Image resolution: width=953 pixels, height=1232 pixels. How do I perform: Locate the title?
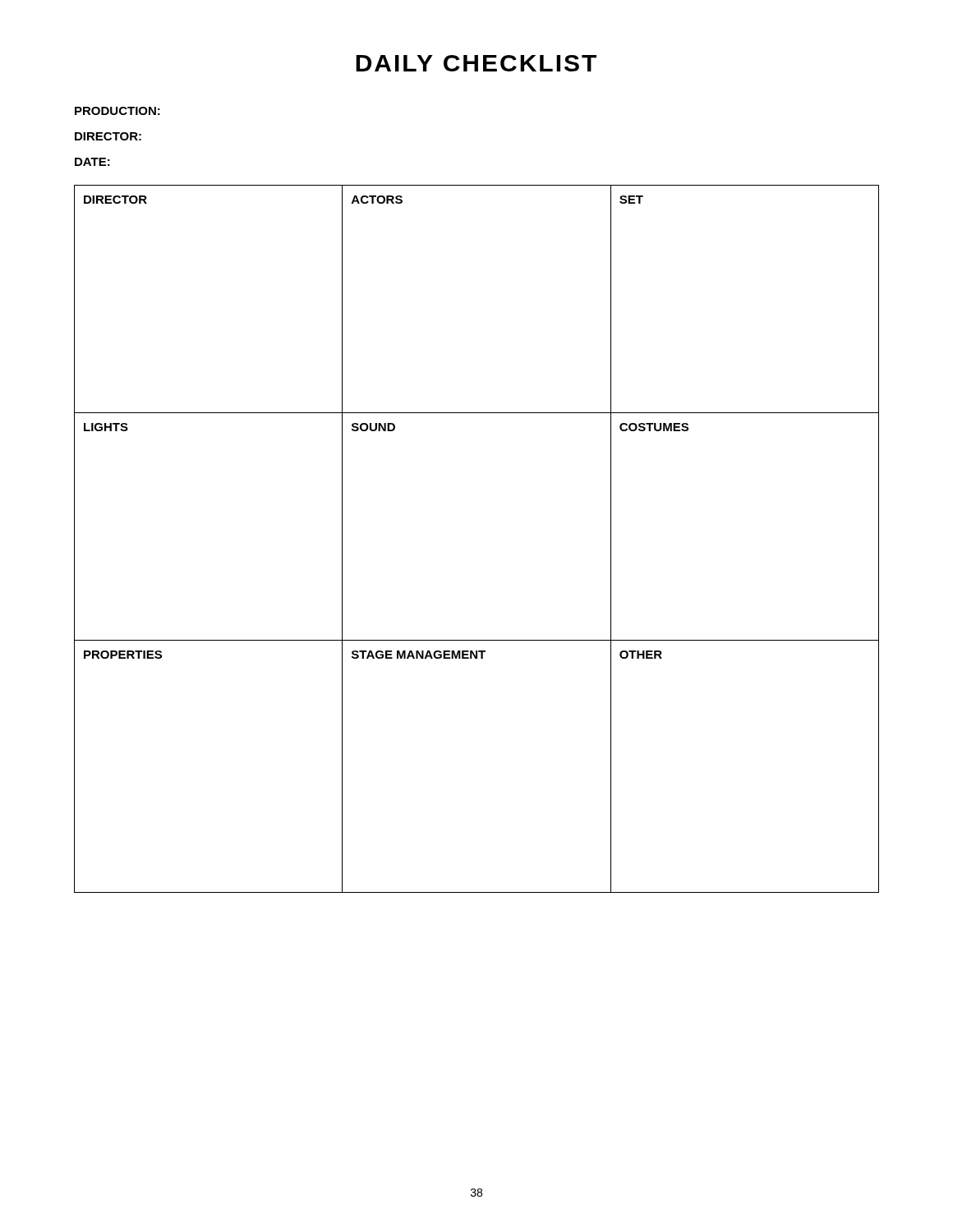[x=476, y=63]
